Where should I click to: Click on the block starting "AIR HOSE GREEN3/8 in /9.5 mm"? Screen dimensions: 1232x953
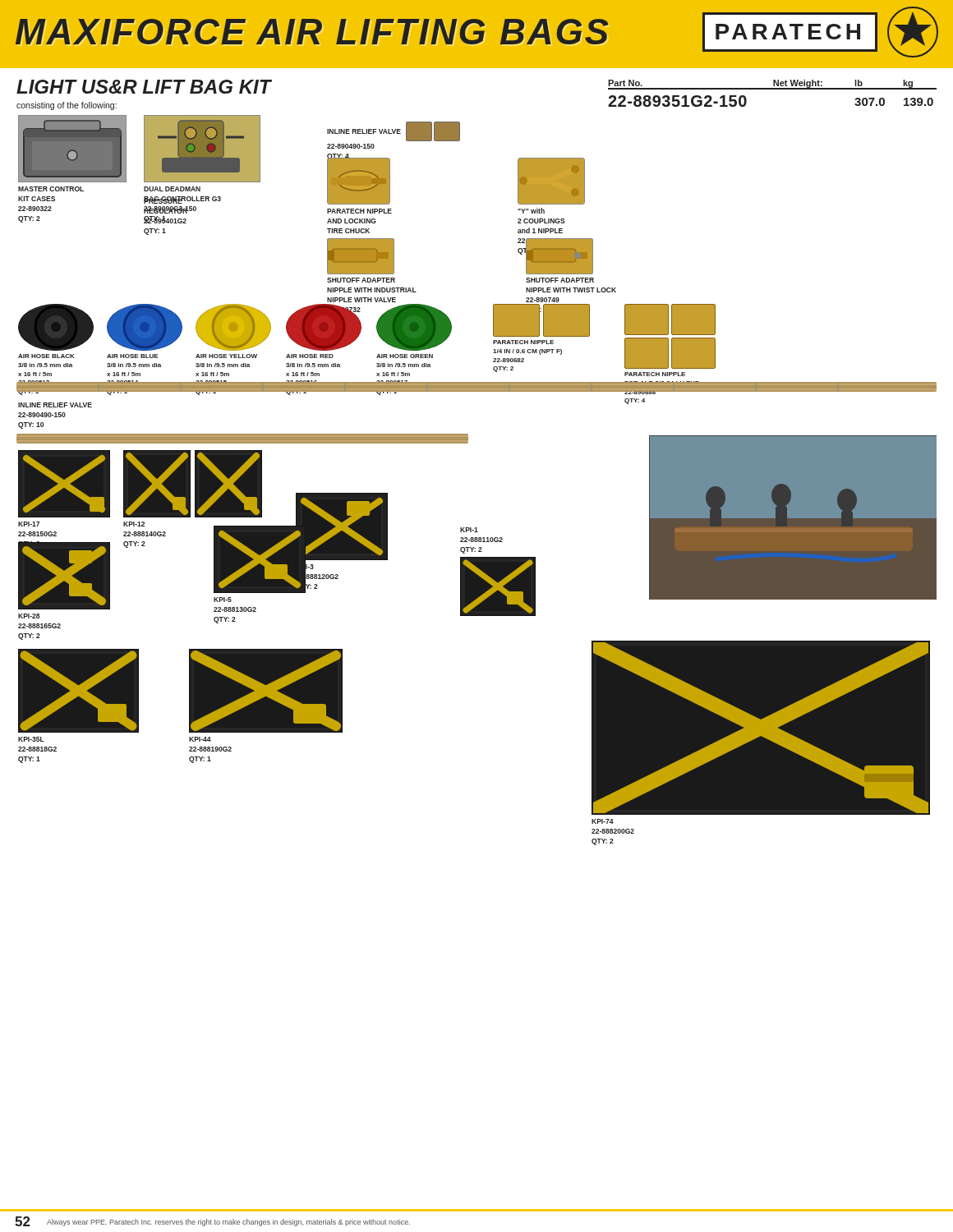[x=421, y=350]
